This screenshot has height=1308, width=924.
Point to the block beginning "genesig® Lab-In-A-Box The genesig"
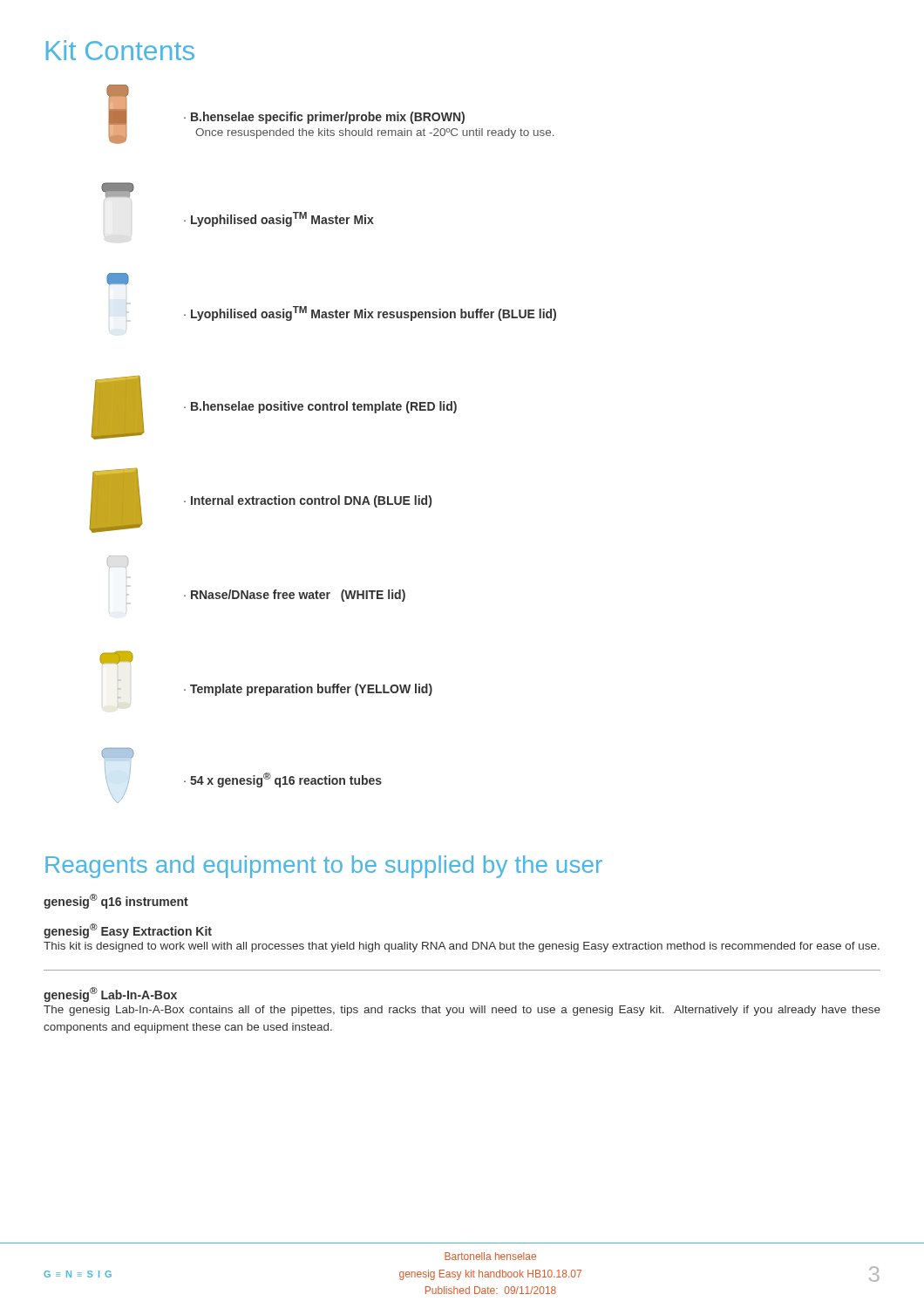[x=462, y=1010]
